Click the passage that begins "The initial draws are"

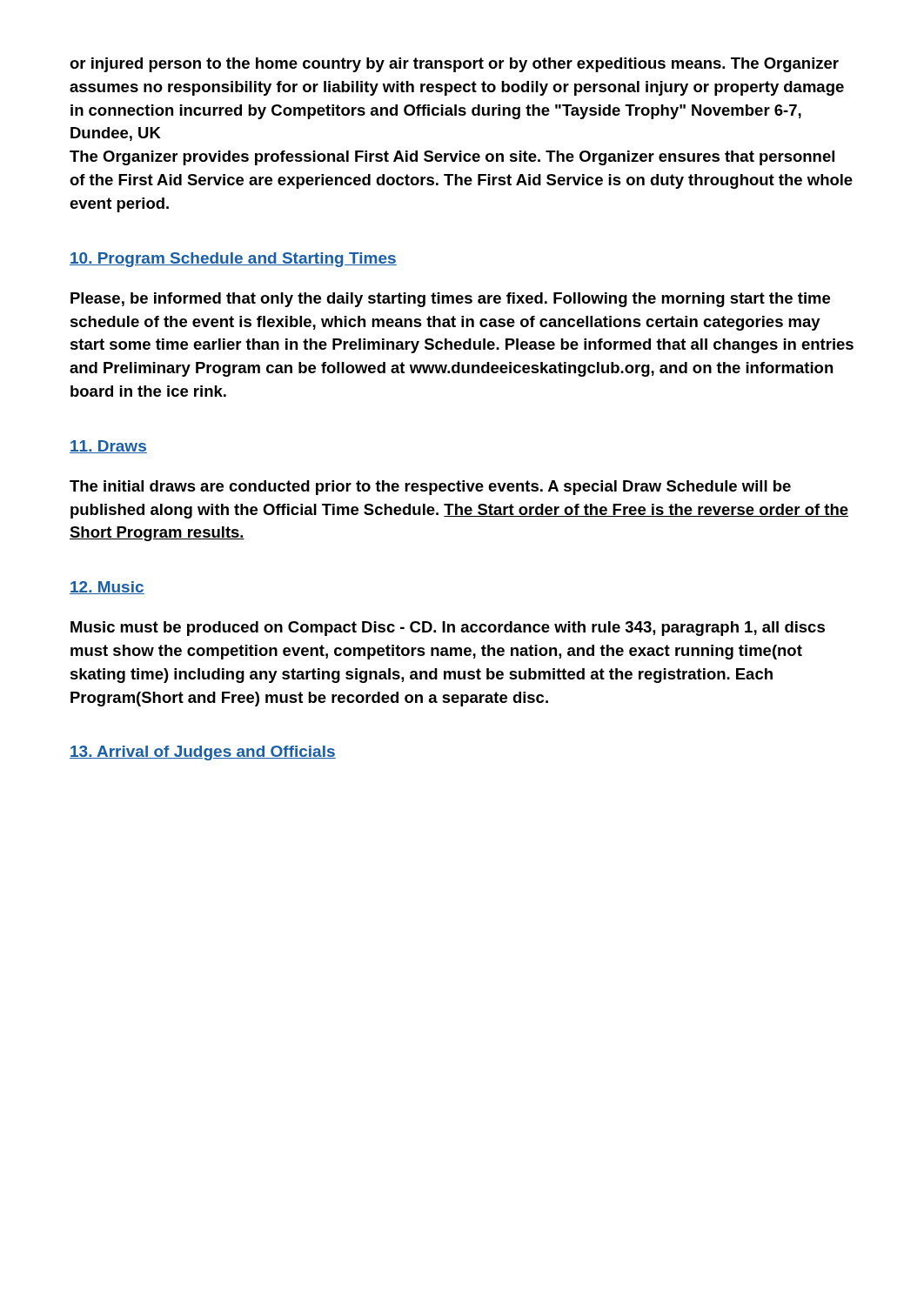[459, 509]
